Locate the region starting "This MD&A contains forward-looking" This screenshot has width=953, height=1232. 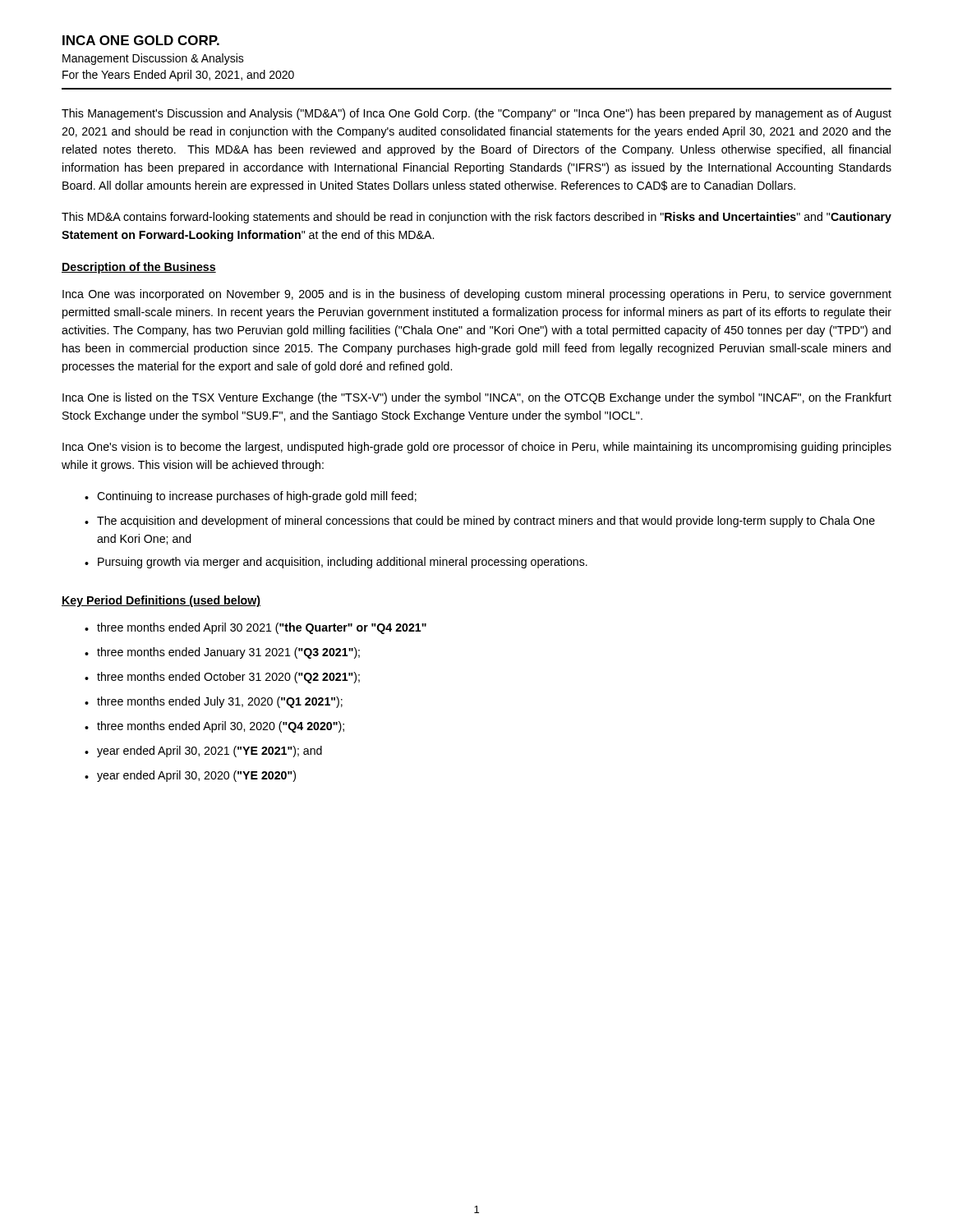pyautogui.click(x=476, y=226)
